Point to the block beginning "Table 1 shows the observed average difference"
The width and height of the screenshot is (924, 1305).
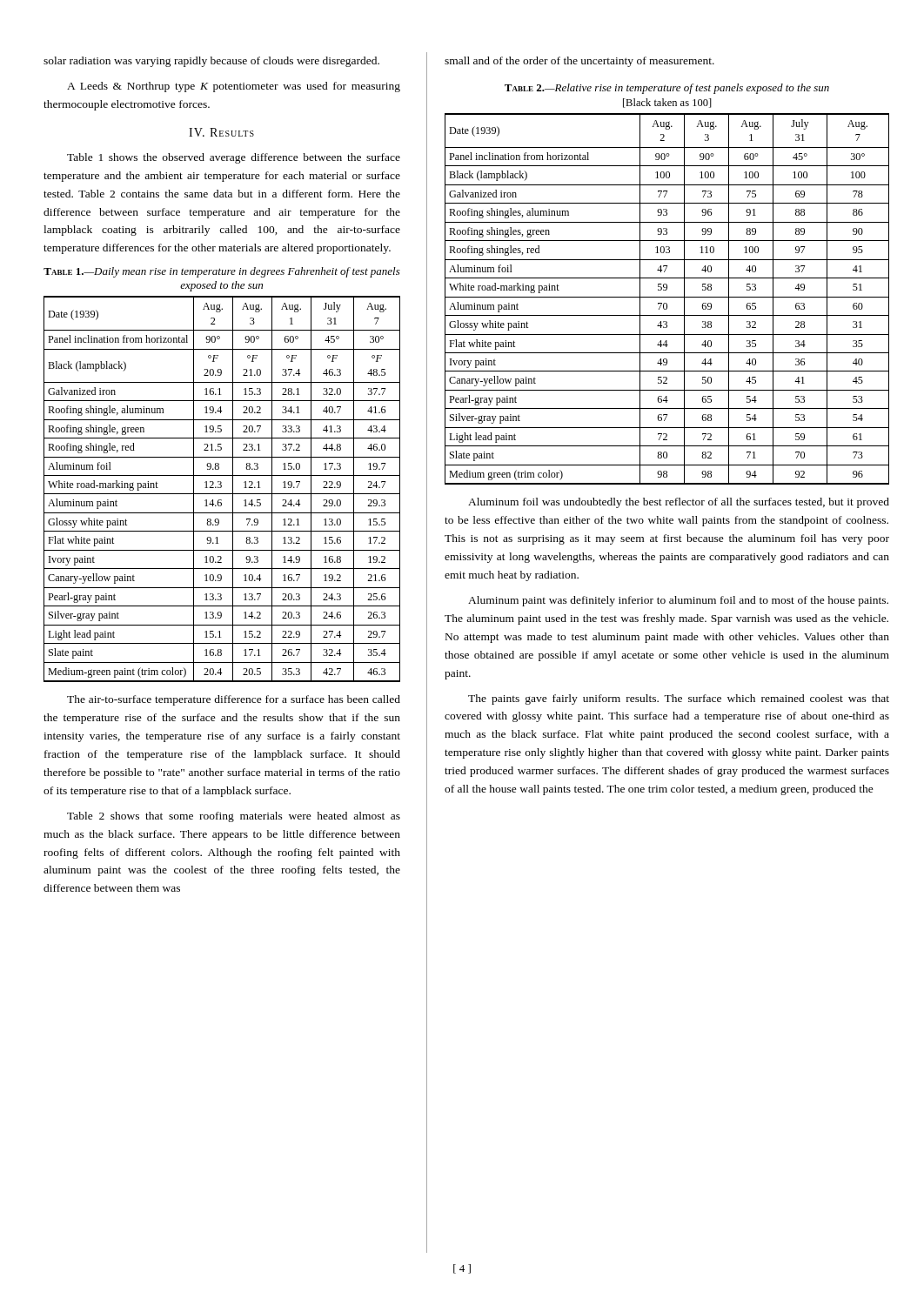pos(222,203)
